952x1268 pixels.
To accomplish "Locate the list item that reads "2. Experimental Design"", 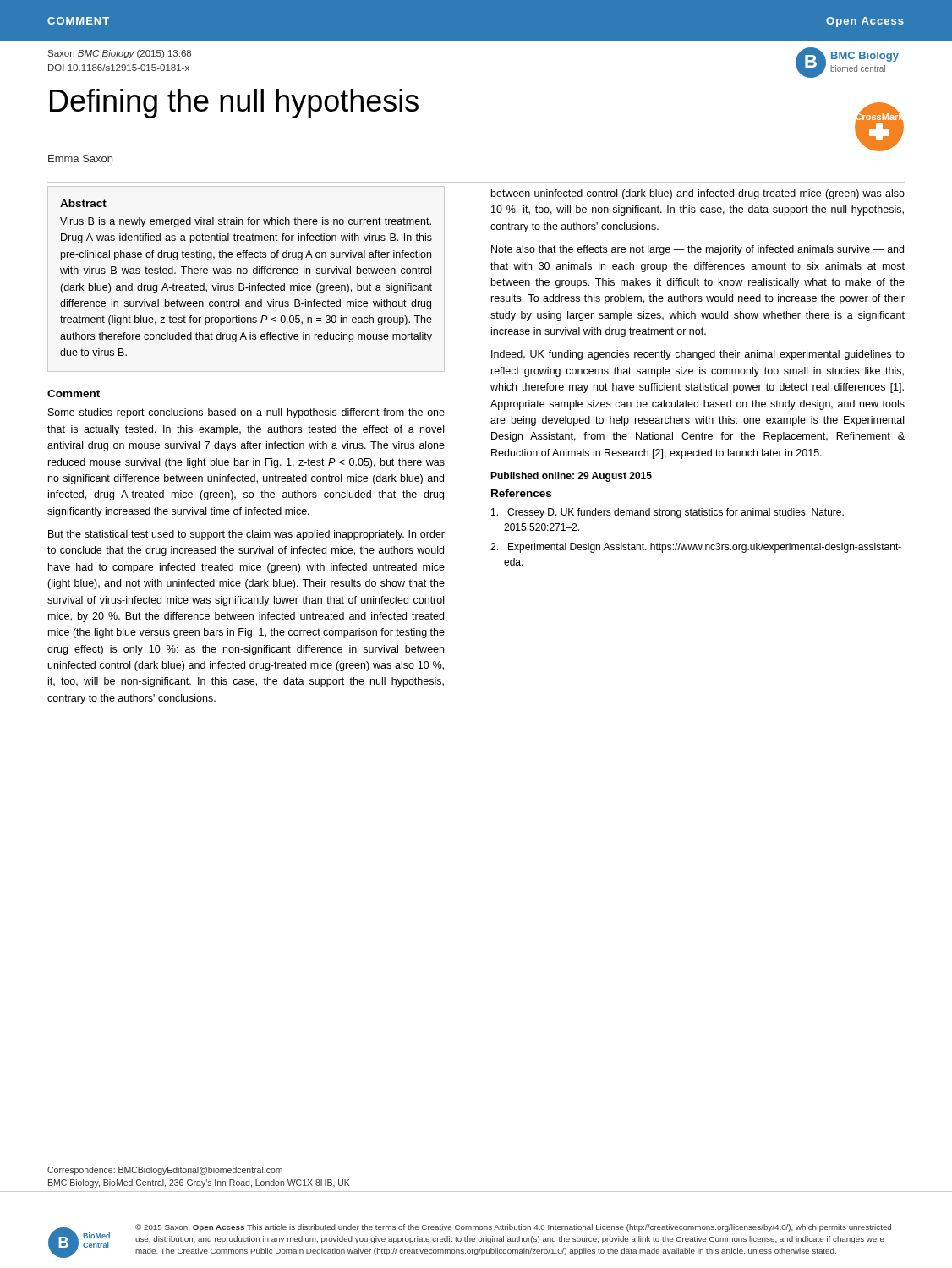I will click(696, 555).
